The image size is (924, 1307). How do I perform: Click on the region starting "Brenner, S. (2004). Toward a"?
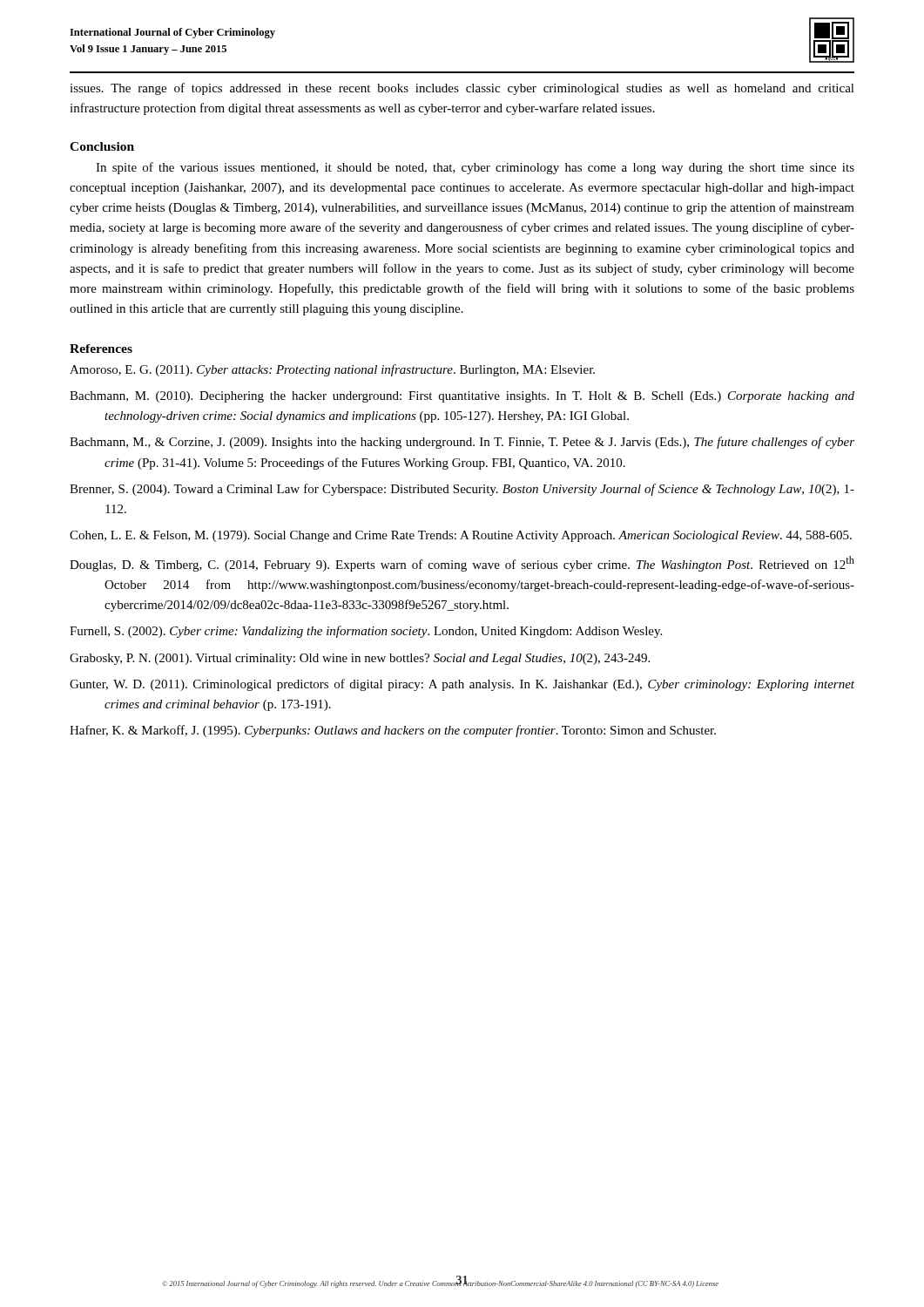click(462, 499)
